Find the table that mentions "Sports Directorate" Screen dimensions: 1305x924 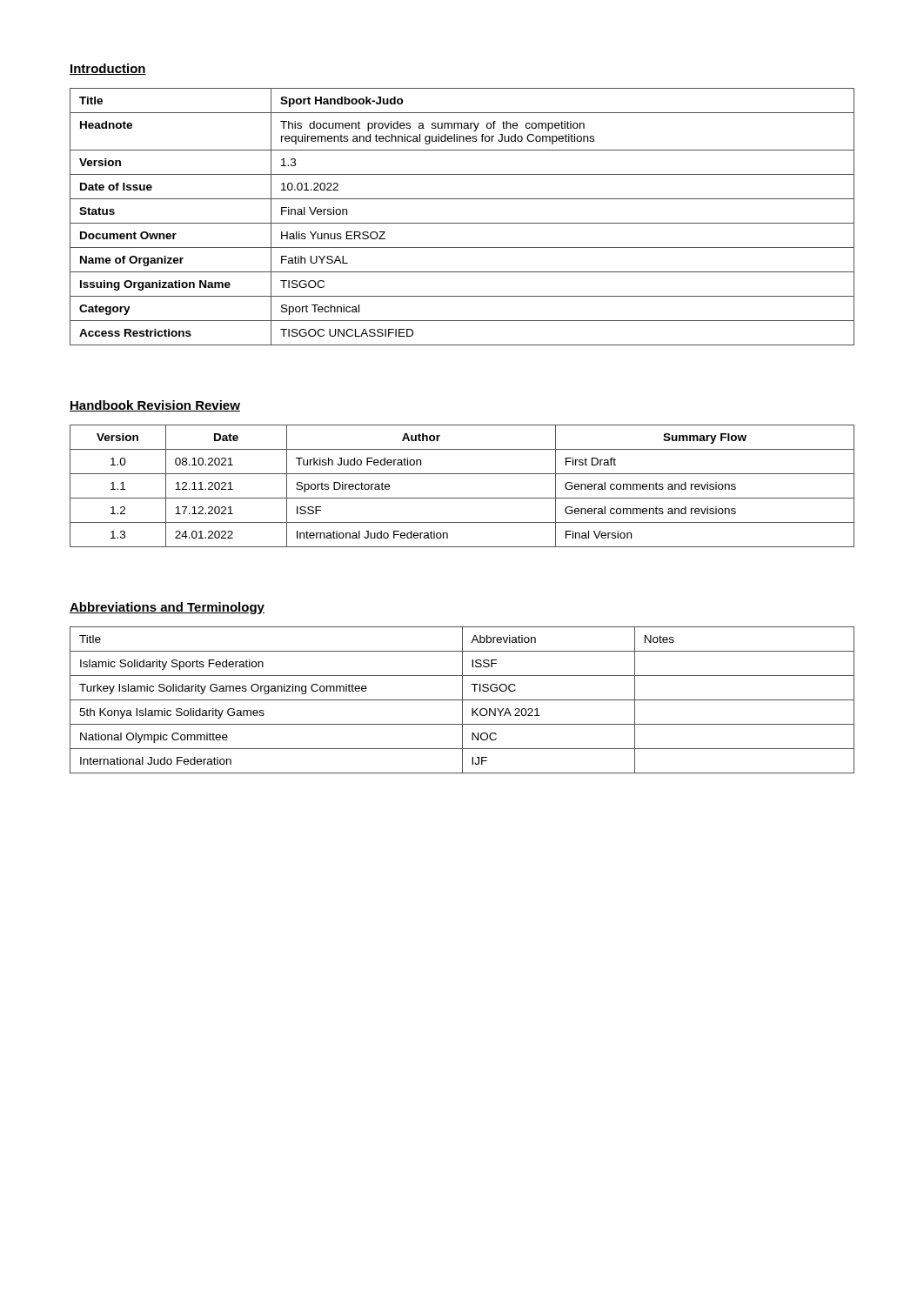462,486
